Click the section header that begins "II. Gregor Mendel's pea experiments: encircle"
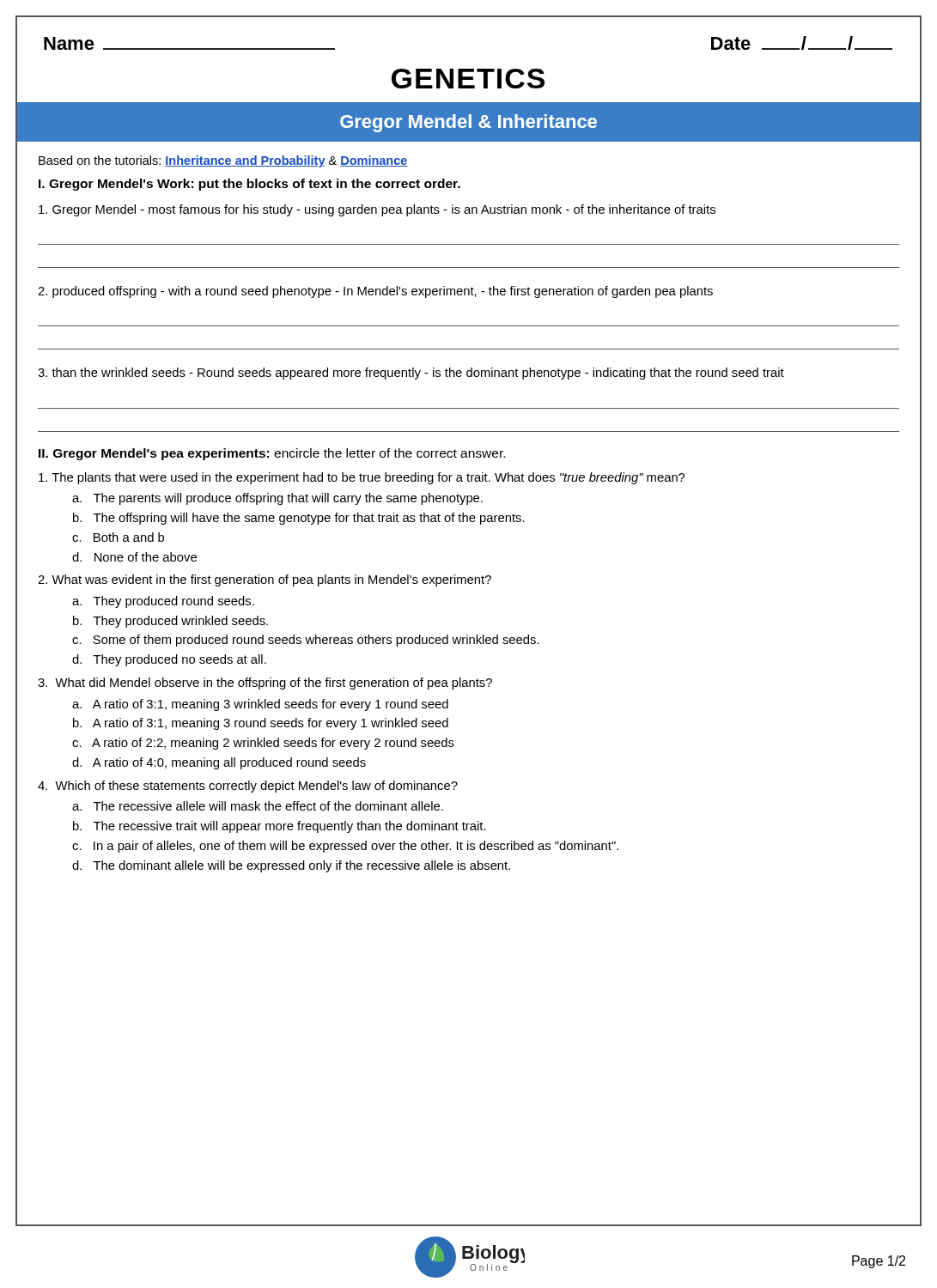Image resolution: width=937 pixels, height=1288 pixels. pos(272,453)
